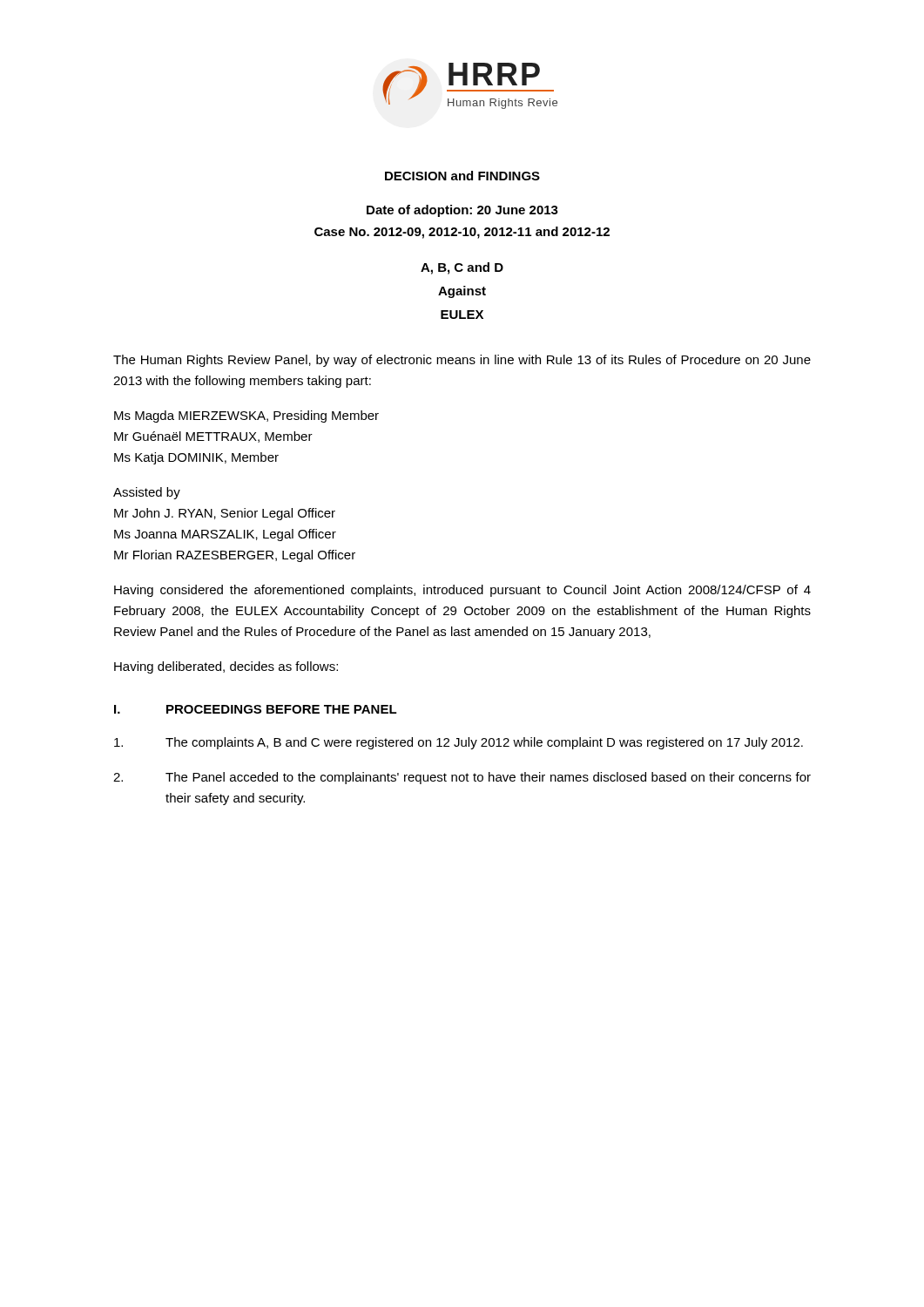
Task: Navigate to the region starting "Assisted by Mr John J."
Action: click(x=234, y=523)
